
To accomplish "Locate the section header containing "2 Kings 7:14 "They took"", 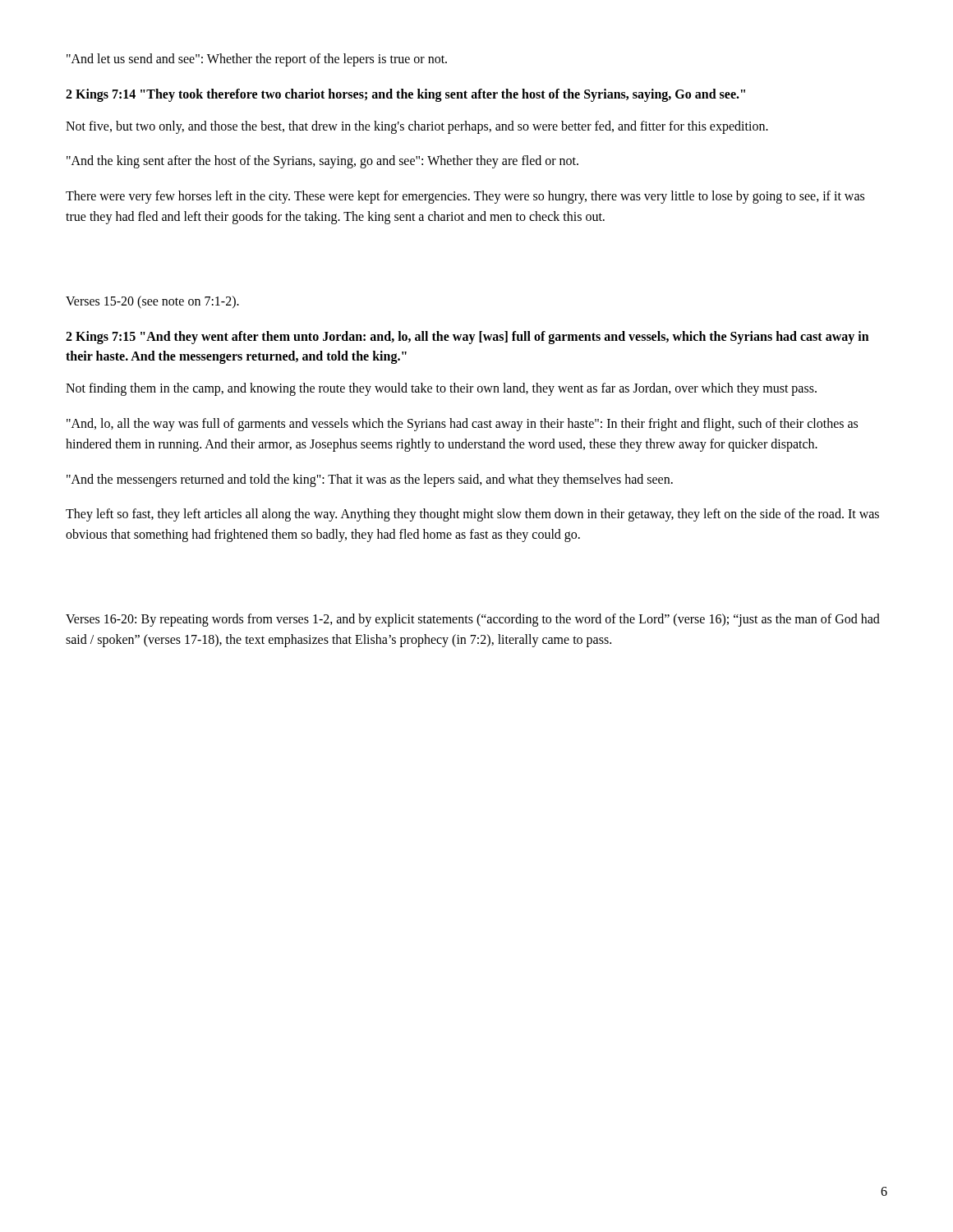I will point(406,94).
